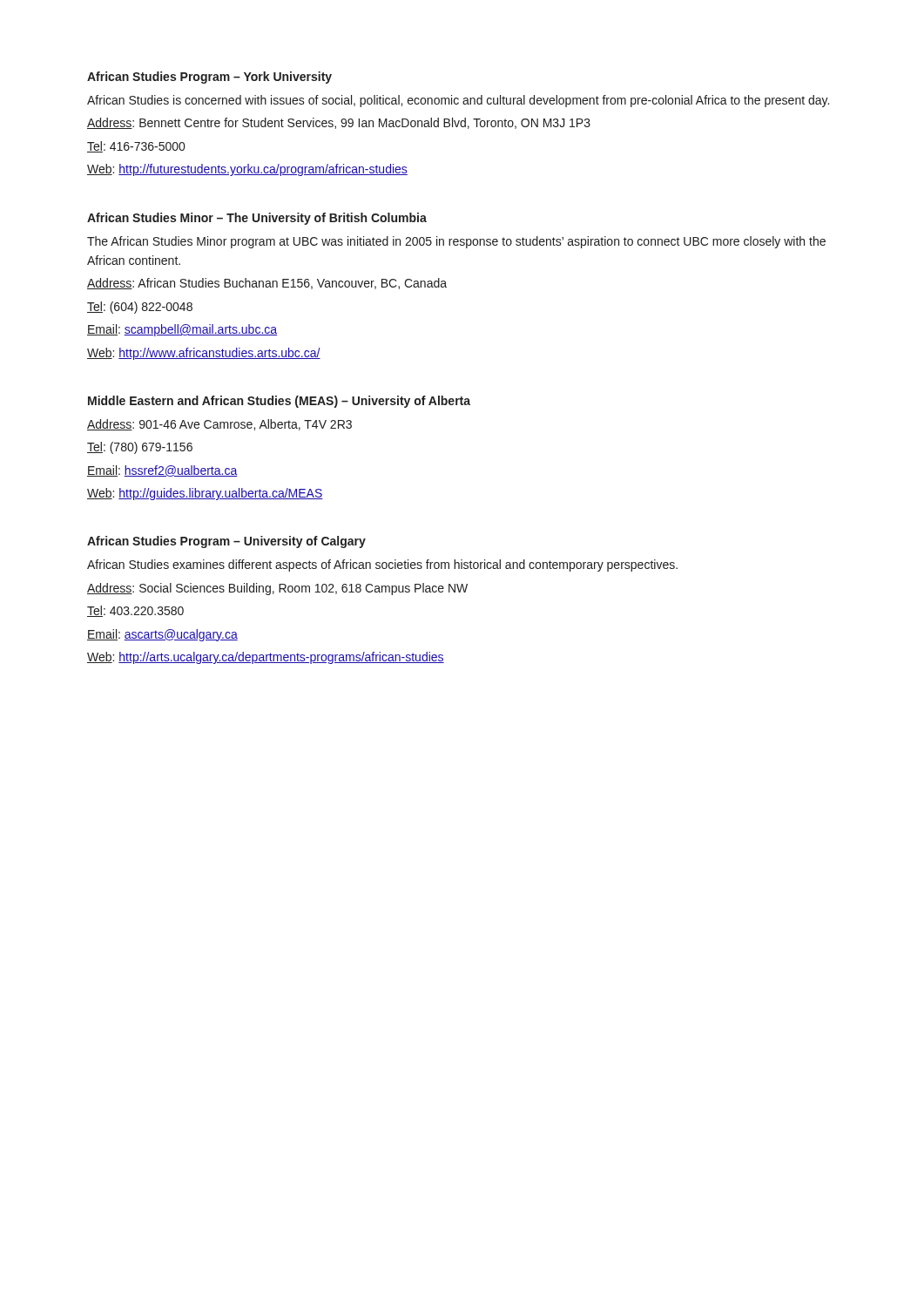Find the text starting "Email: ascarts@ucalgary.ca"
The image size is (924, 1307).
pos(162,634)
